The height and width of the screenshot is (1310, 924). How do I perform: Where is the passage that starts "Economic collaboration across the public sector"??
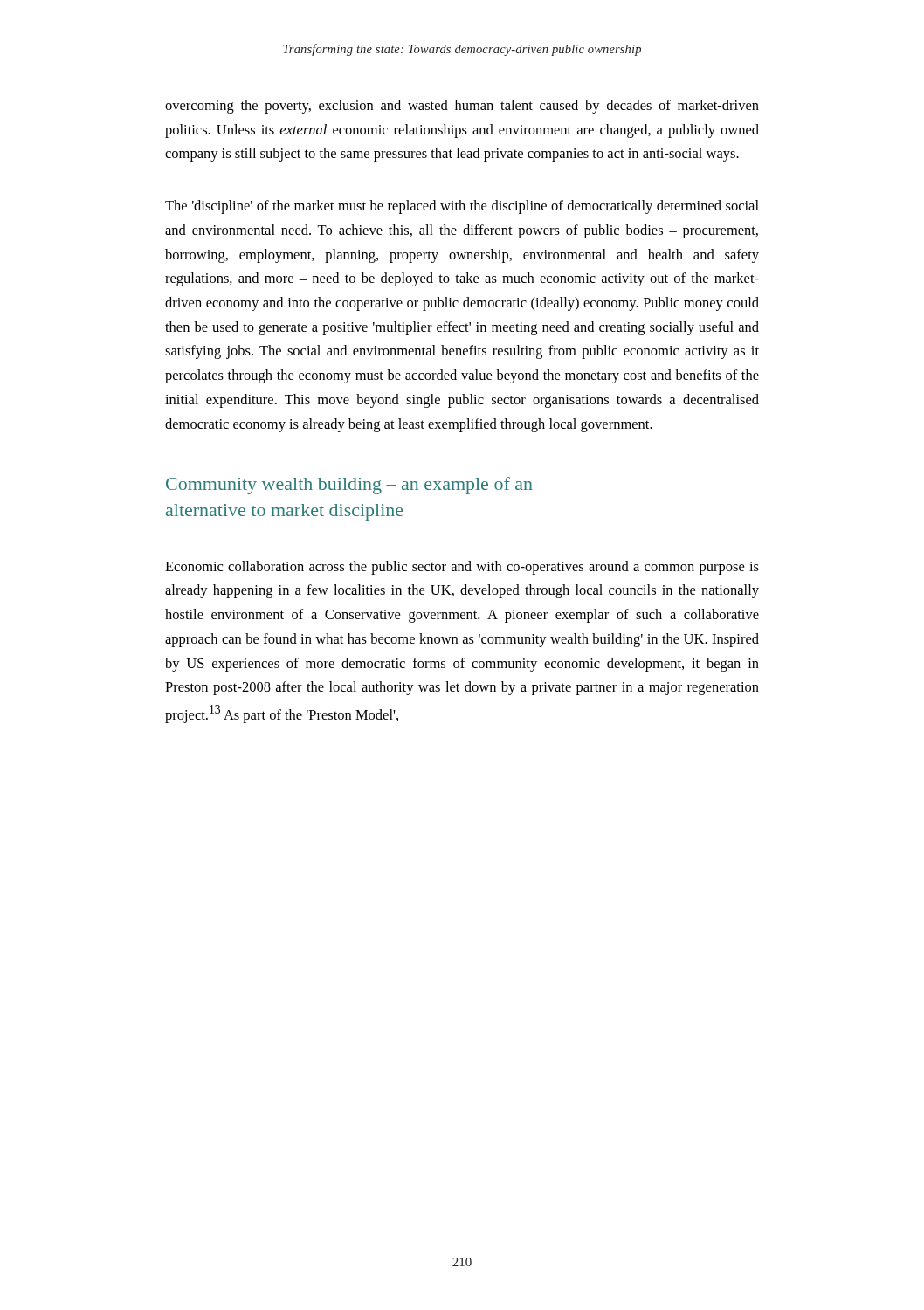(462, 640)
